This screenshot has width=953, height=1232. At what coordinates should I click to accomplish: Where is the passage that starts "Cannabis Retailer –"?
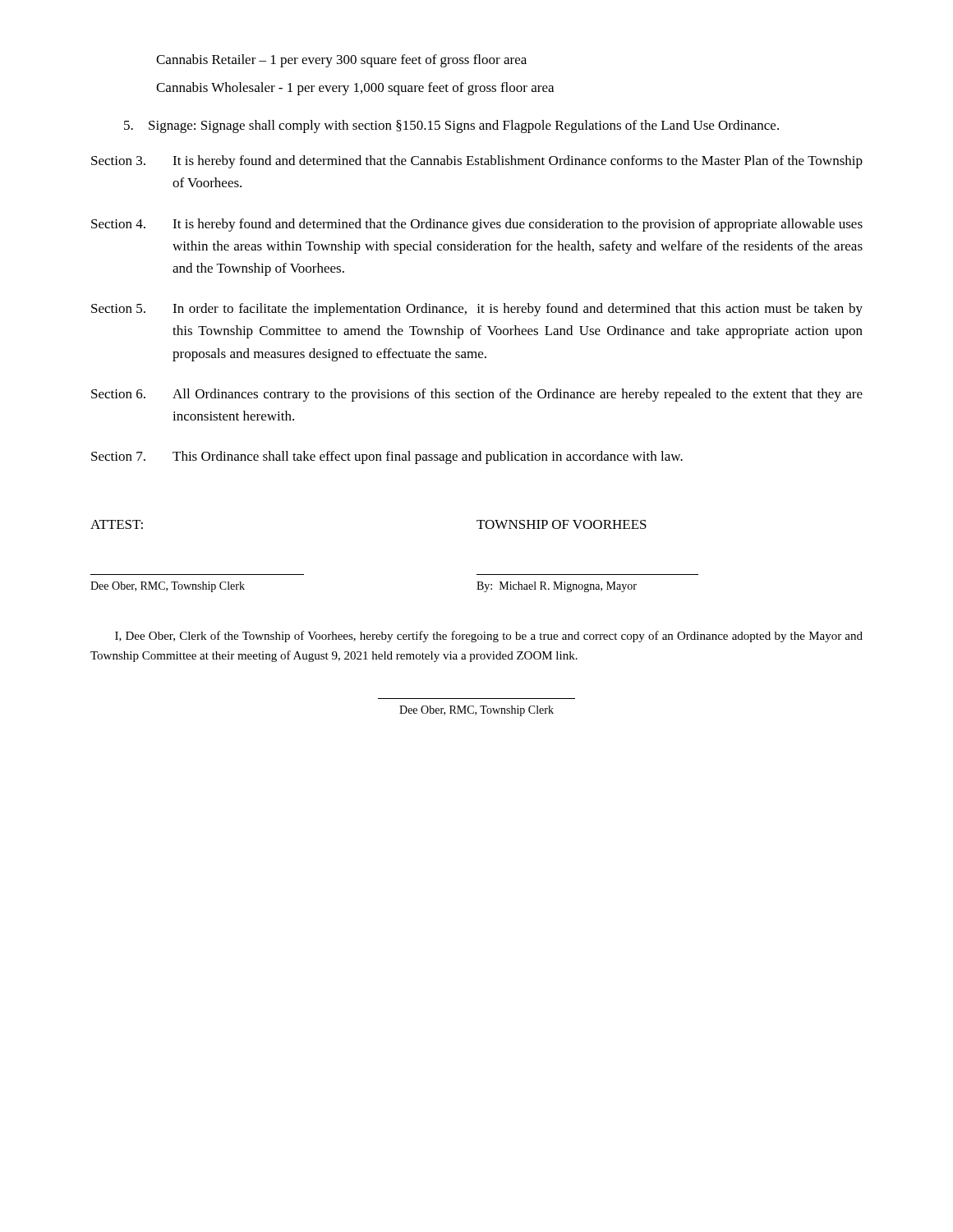pyautogui.click(x=341, y=60)
